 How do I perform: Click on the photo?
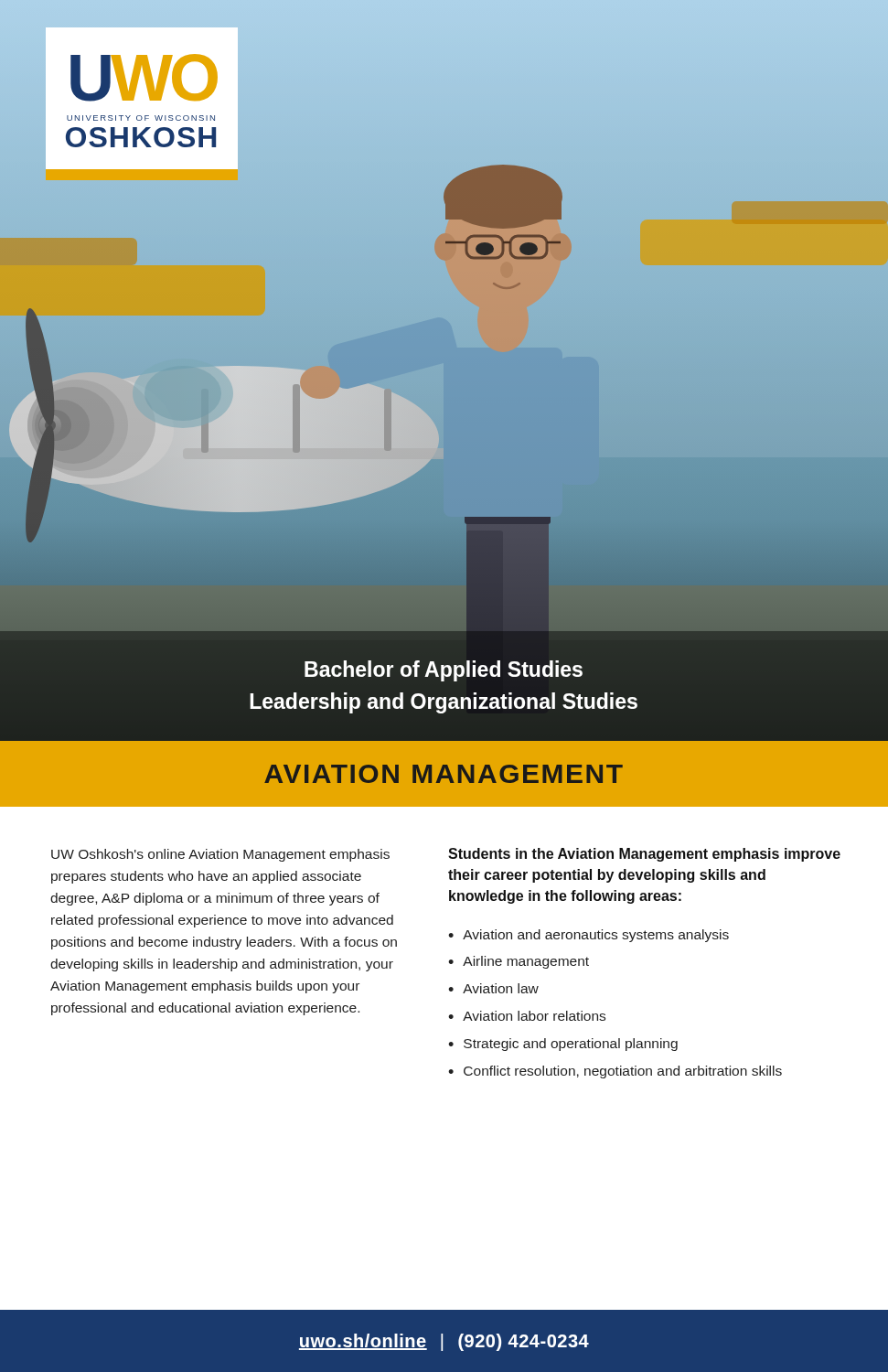[444, 370]
